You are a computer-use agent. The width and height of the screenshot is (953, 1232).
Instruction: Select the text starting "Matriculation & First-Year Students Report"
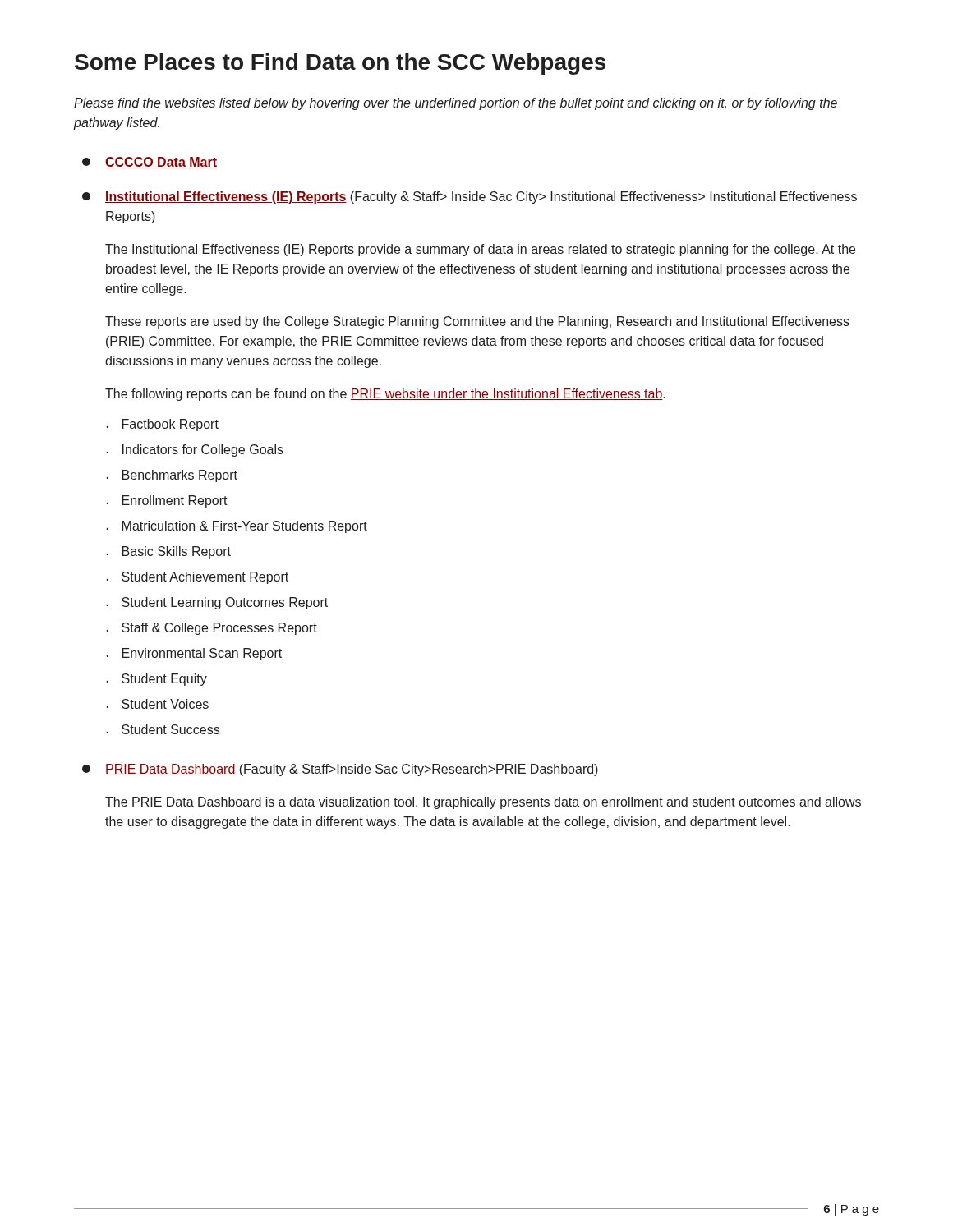244,526
